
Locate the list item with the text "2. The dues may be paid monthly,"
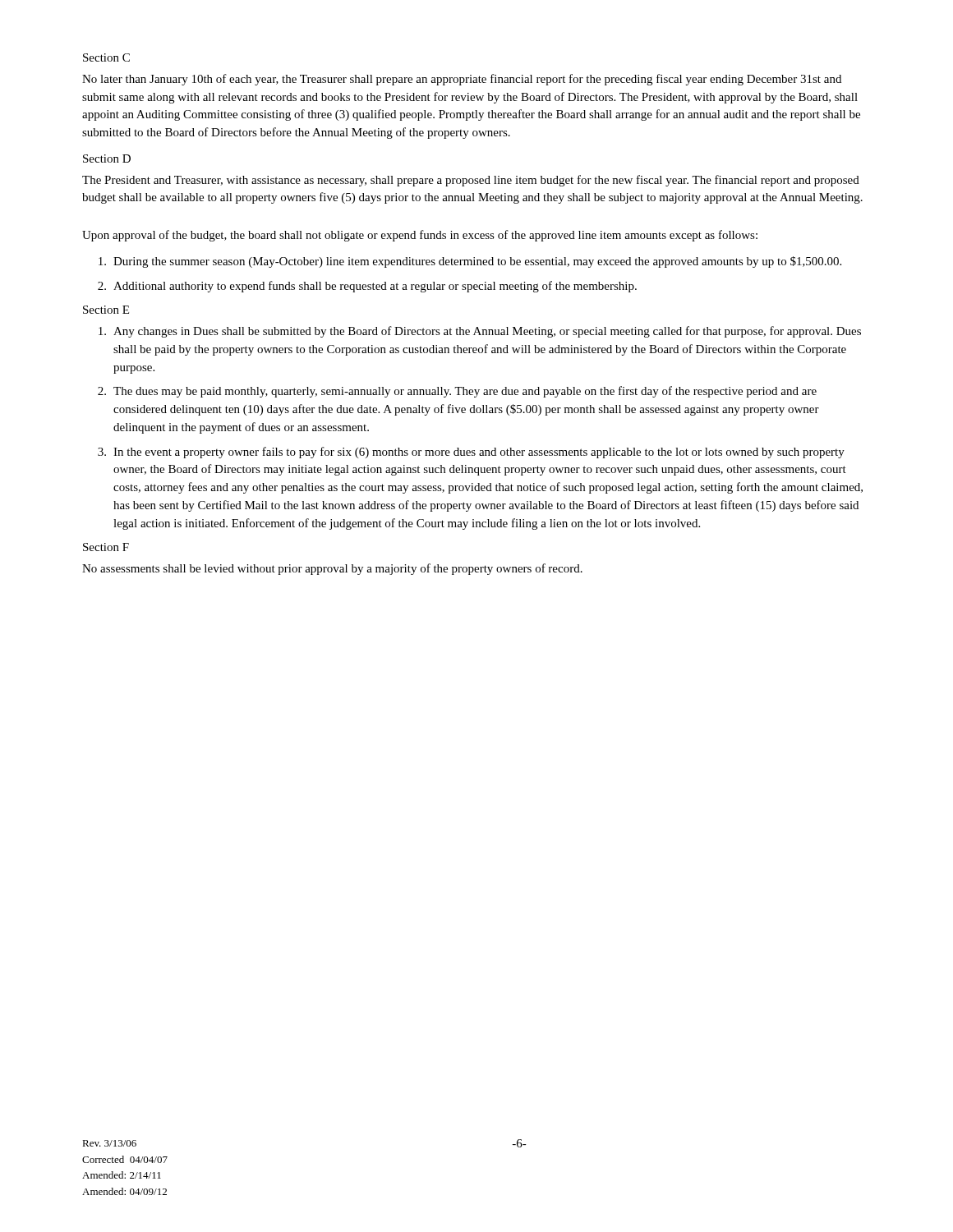(476, 410)
